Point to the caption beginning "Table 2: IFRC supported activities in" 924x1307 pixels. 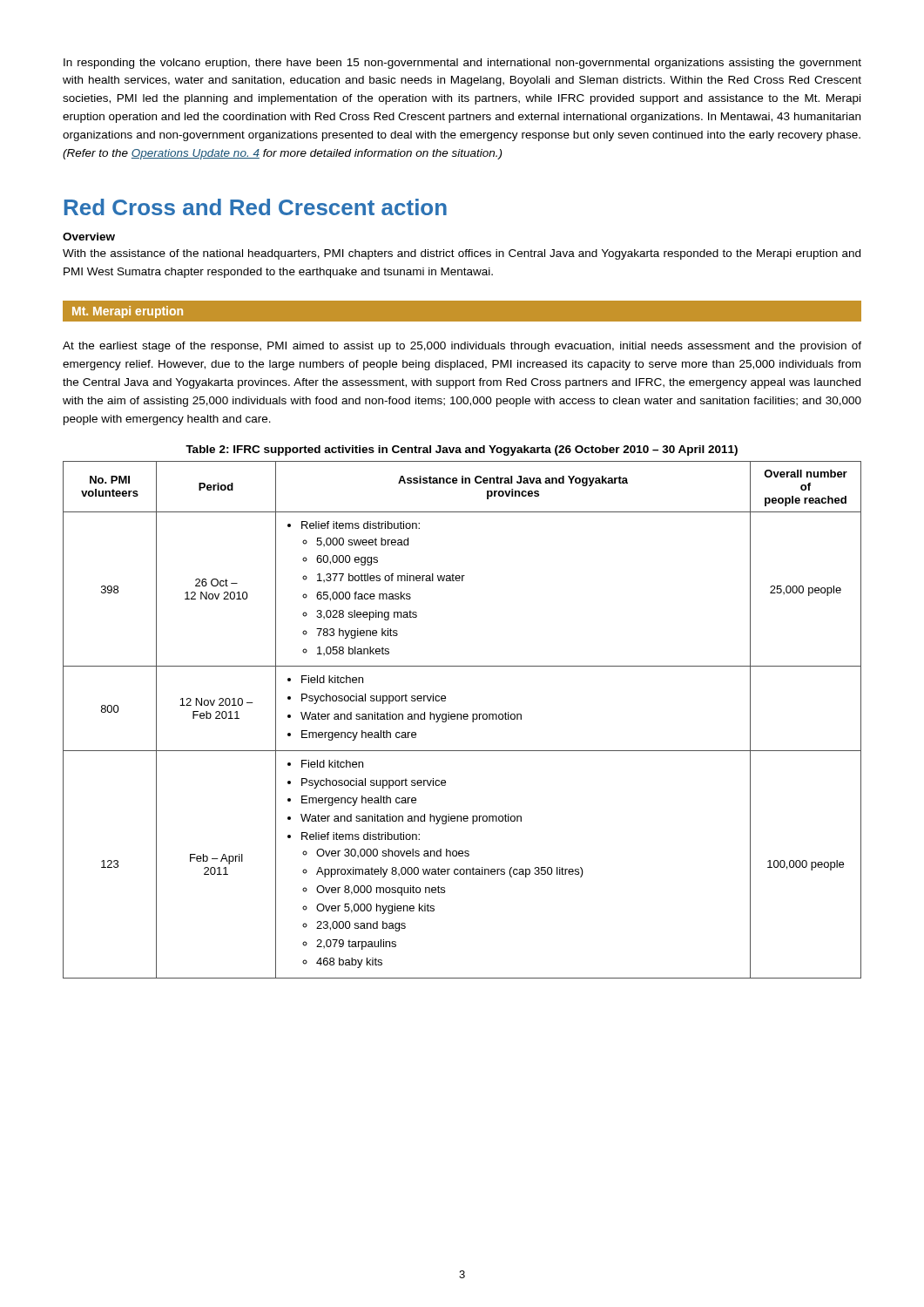pyautogui.click(x=462, y=449)
